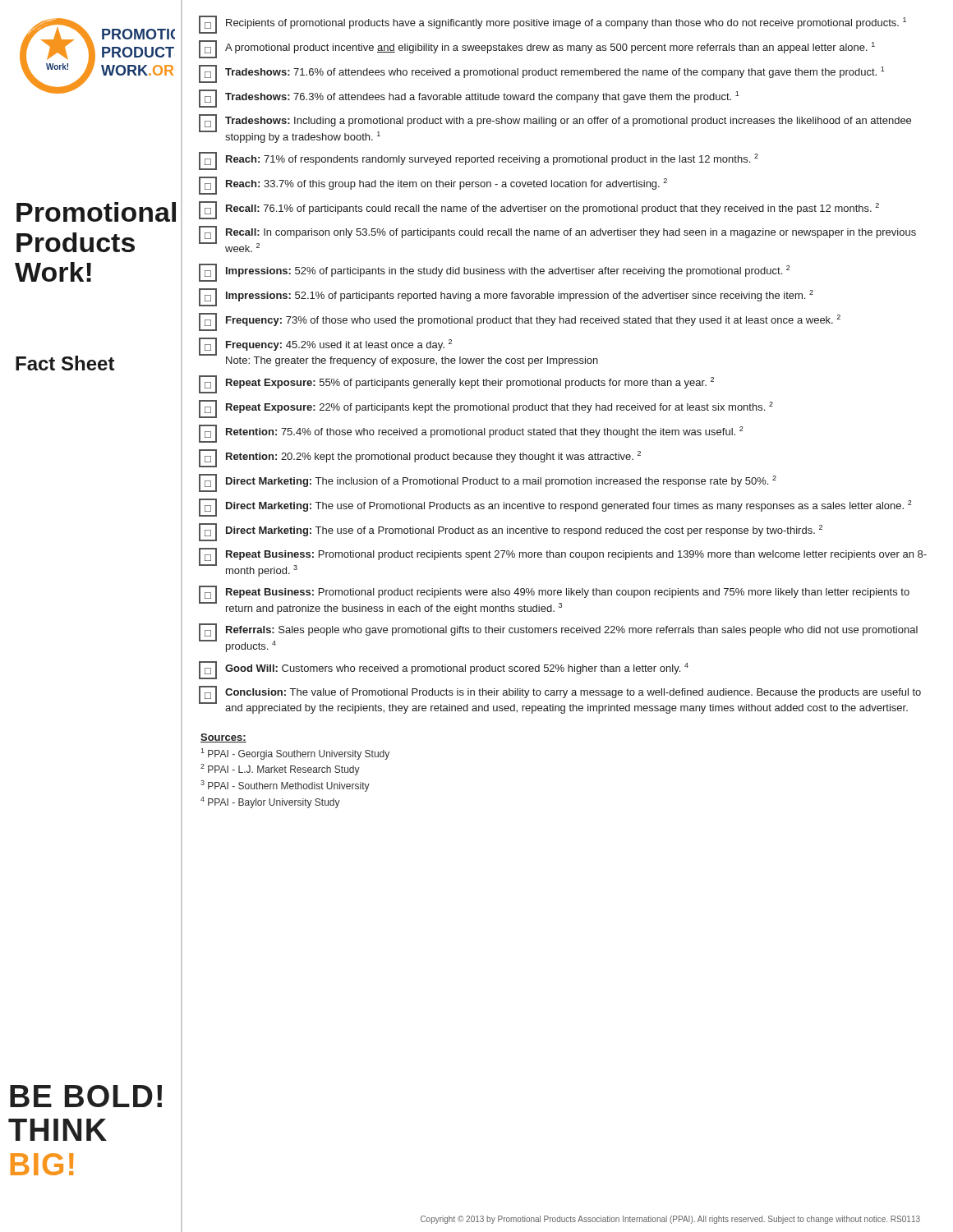
Task: Click on the element starting "□ Impressions: 52.1% of participants reported having"
Action: pos(564,297)
